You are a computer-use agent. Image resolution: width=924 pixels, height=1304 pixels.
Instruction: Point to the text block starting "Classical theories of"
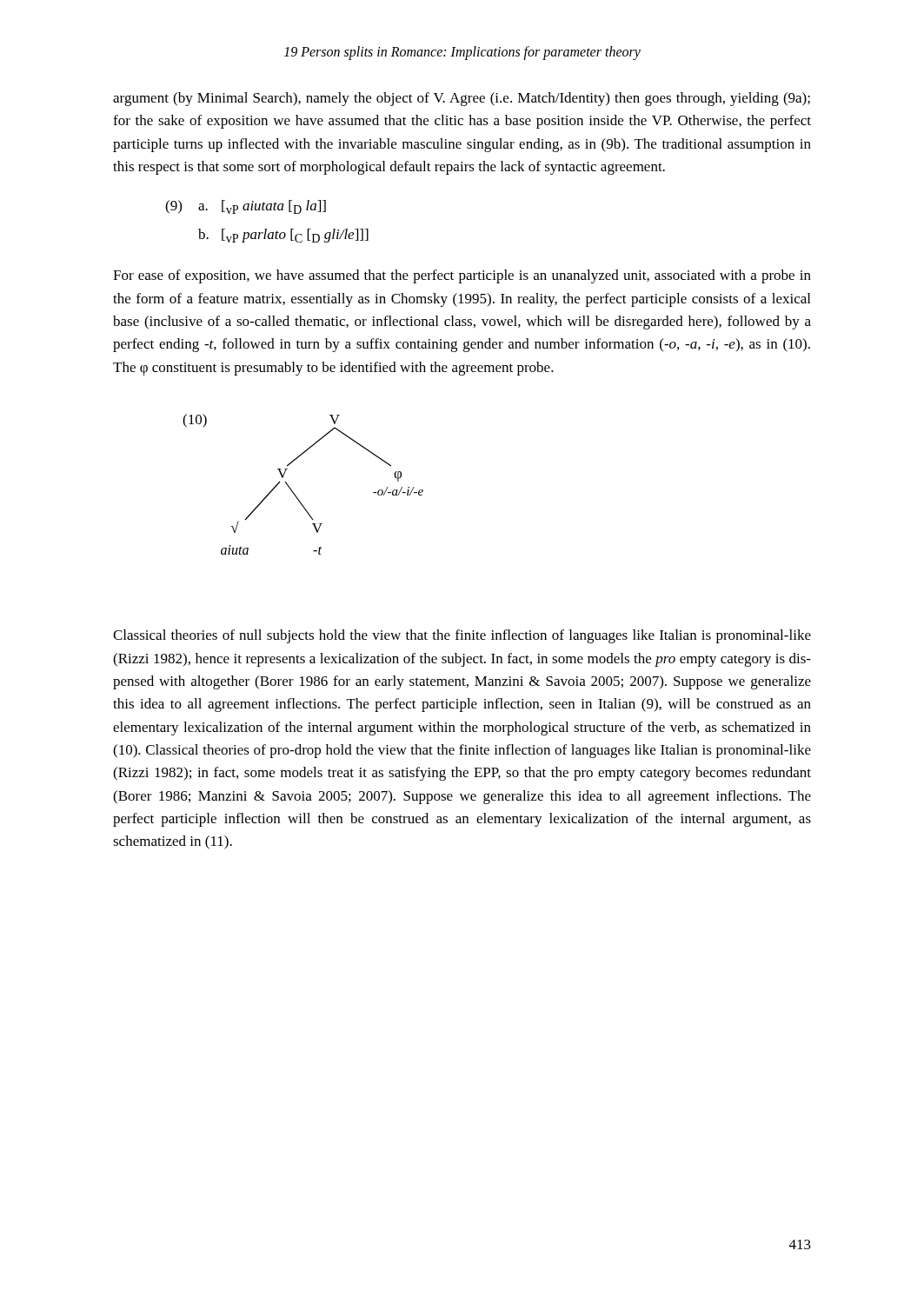462,738
